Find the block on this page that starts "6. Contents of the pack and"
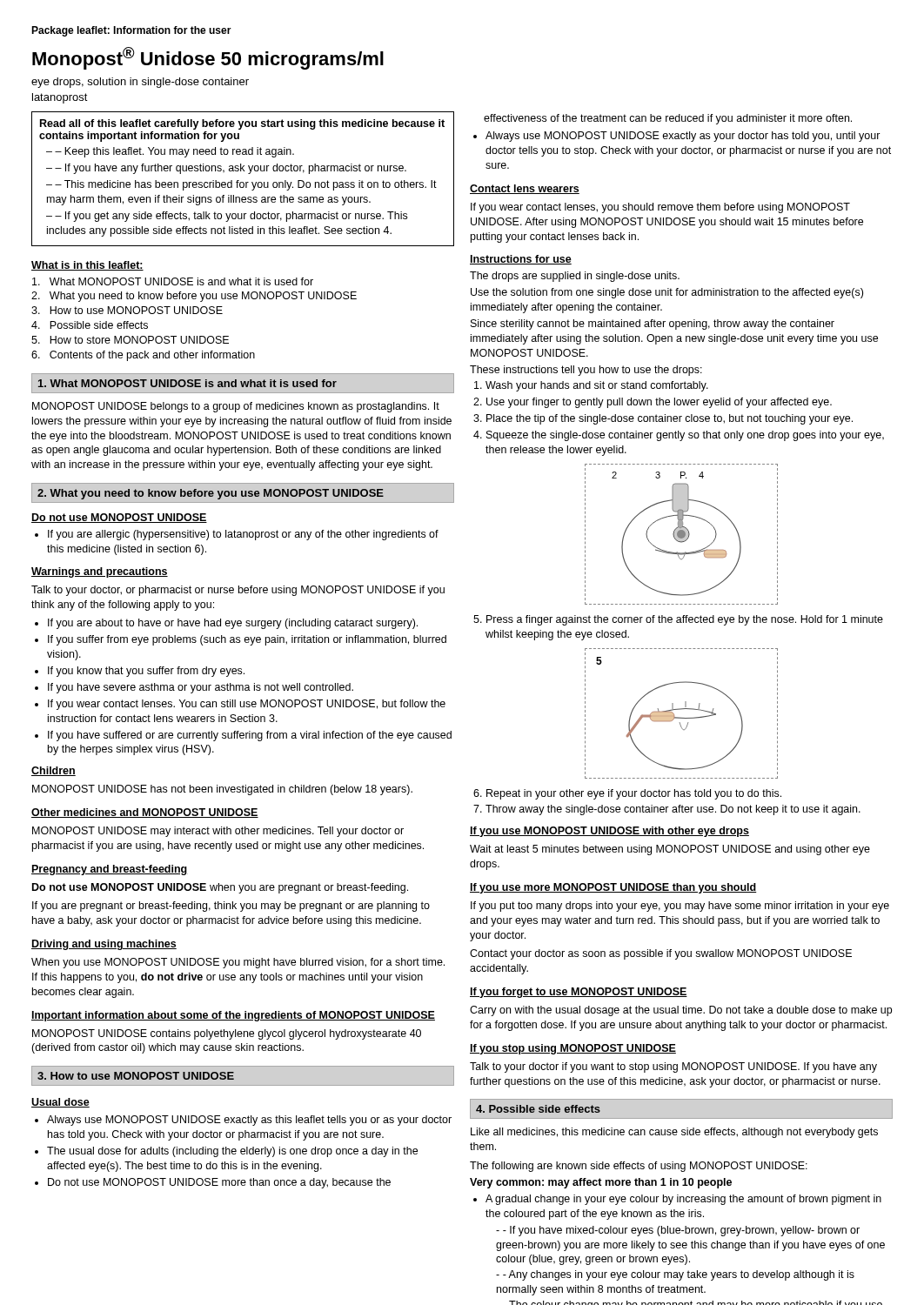The width and height of the screenshot is (924, 1305). point(243,355)
